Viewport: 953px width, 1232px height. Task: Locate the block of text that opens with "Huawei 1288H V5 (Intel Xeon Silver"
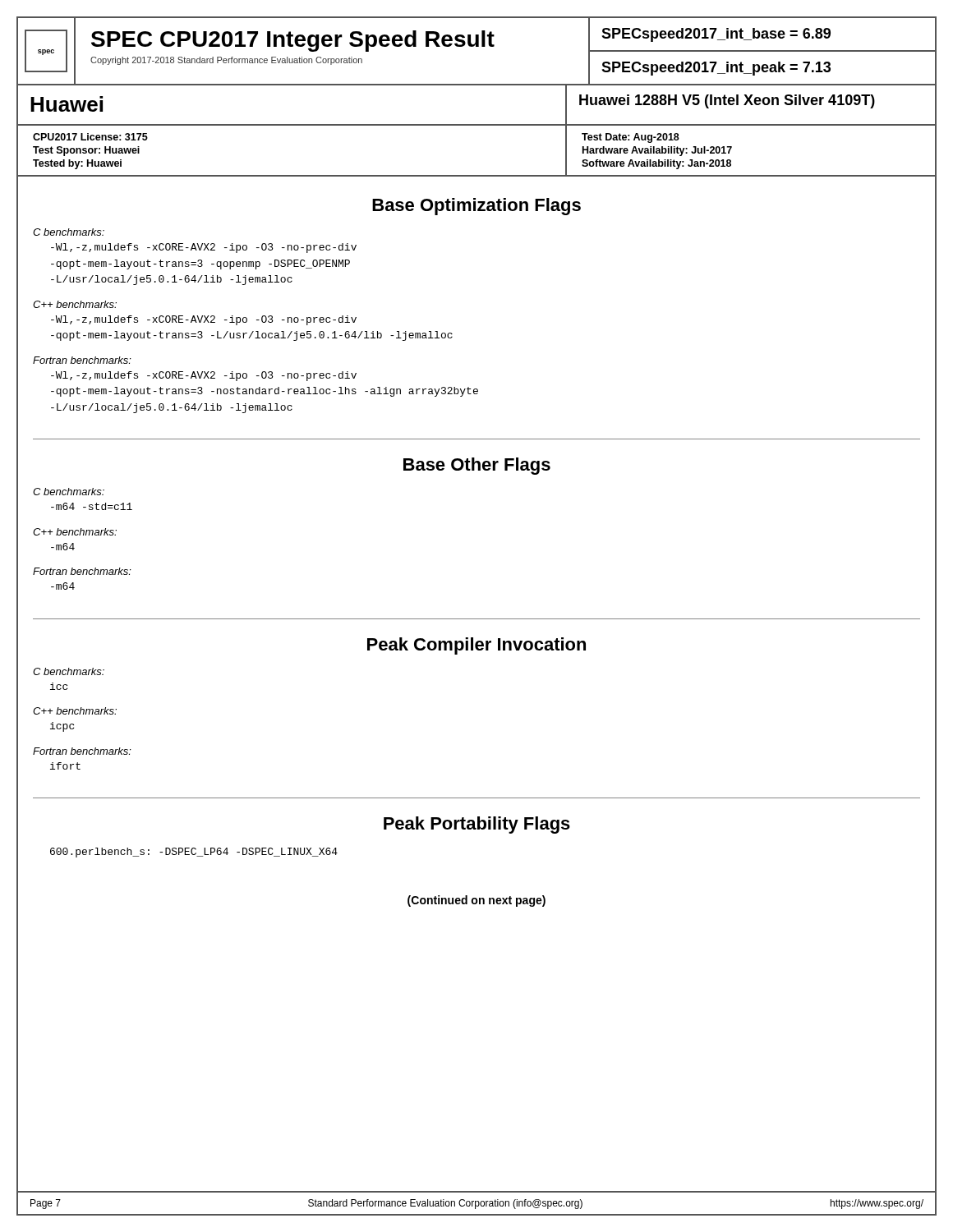(727, 100)
